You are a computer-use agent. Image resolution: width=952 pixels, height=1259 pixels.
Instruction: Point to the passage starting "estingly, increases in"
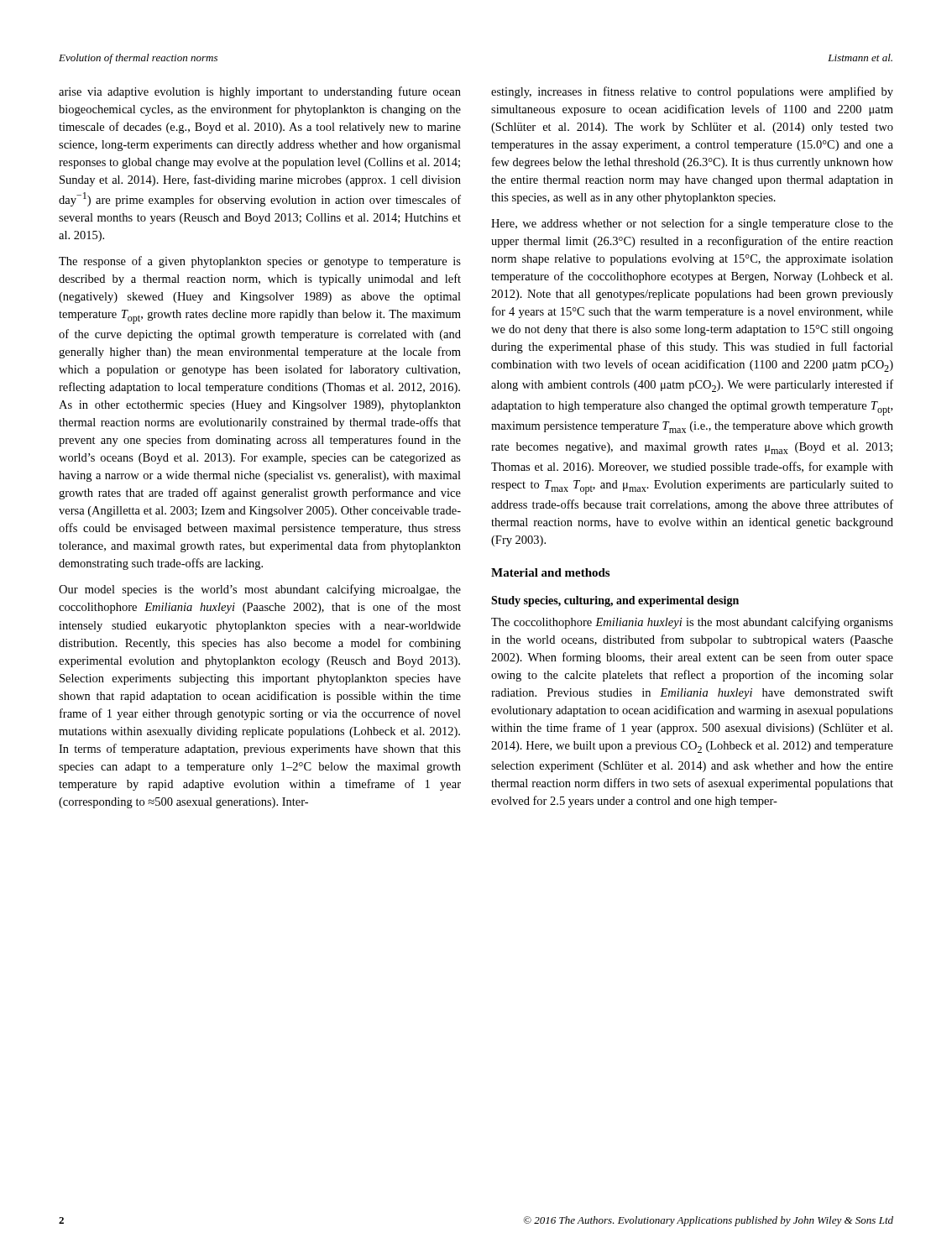(x=692, y=316)
